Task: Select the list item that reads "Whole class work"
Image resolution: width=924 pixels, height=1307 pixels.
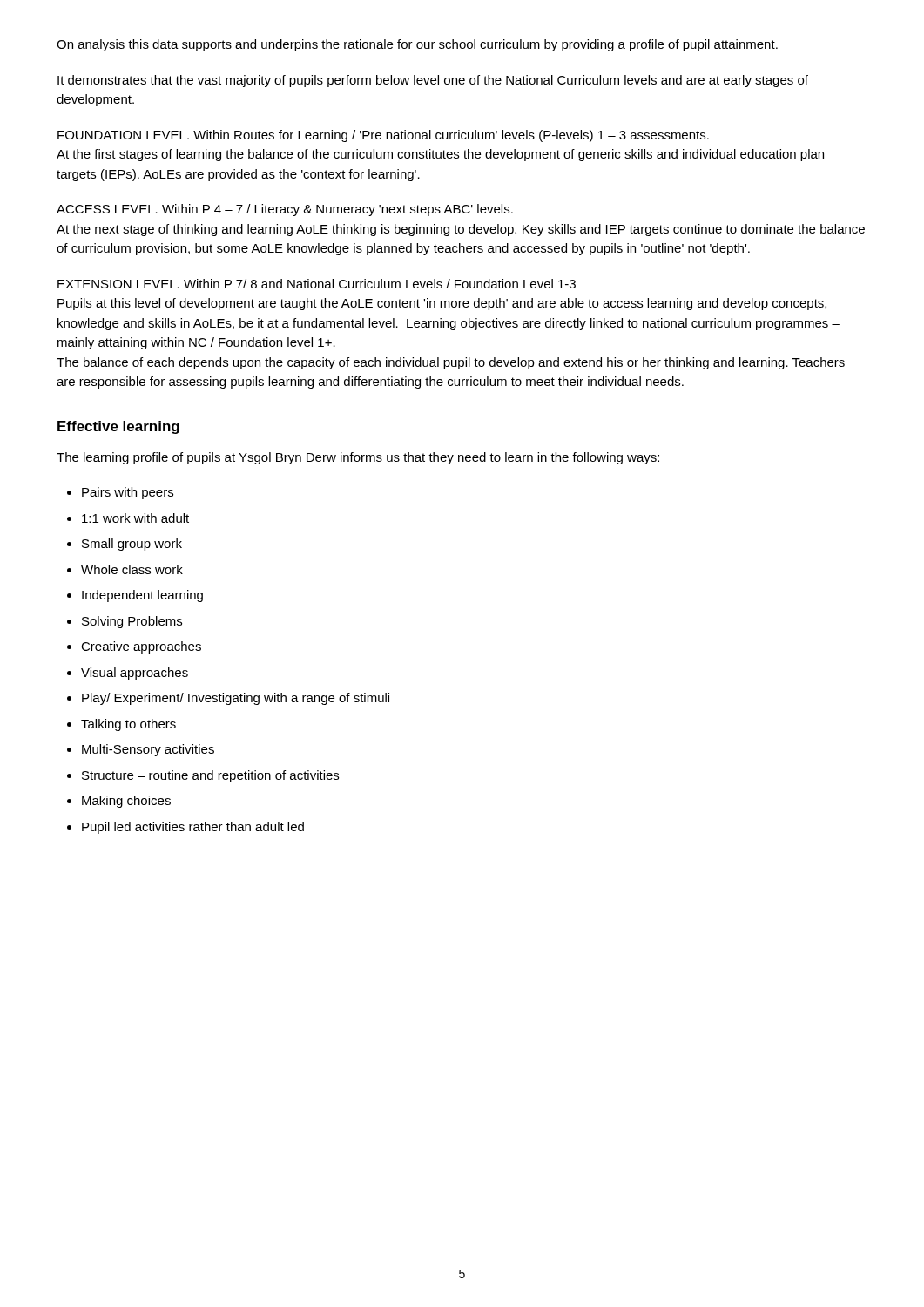Action: 132,569
